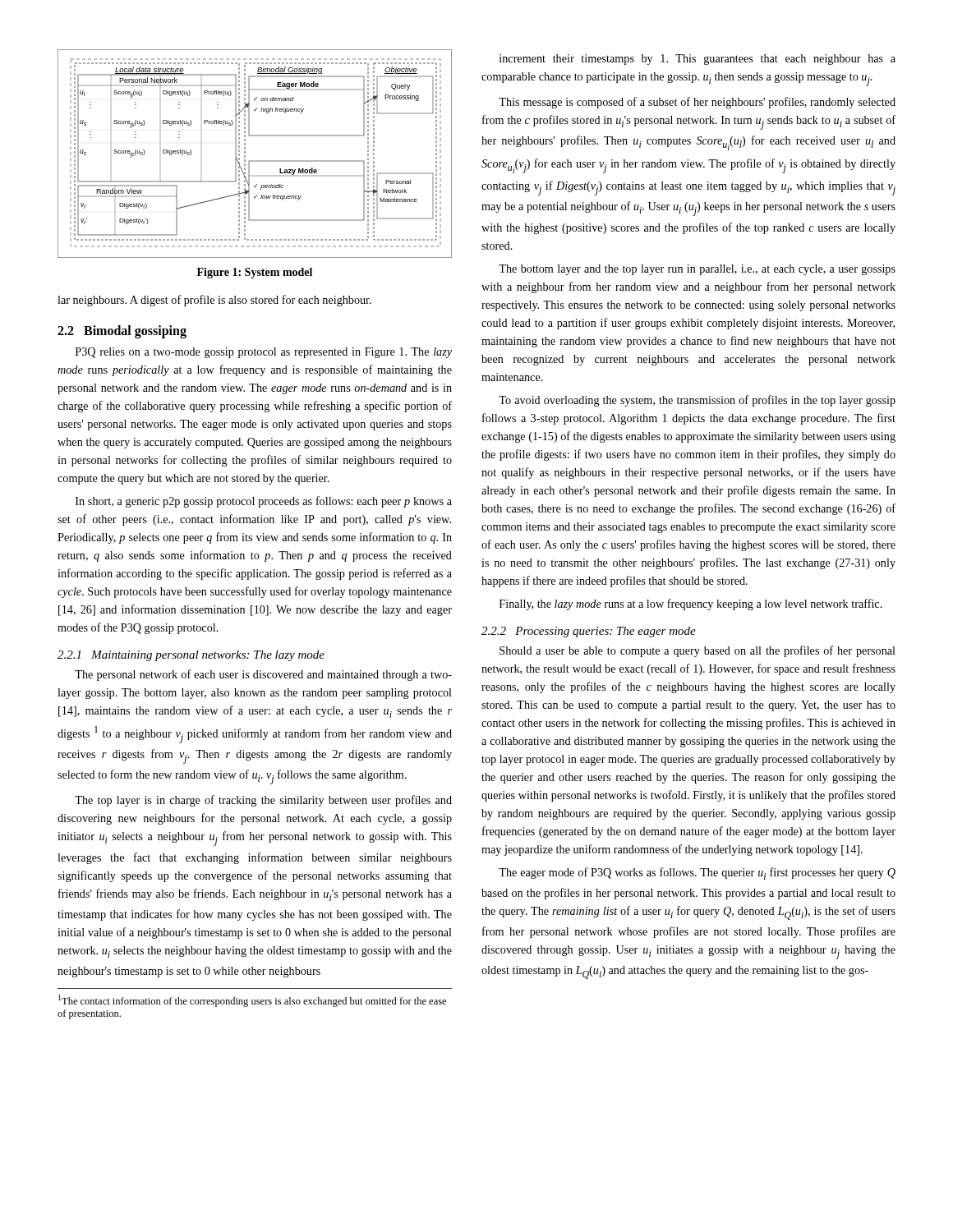
Task: Find the text block containing "increment their timestamps"
Action: click(688, 331)
